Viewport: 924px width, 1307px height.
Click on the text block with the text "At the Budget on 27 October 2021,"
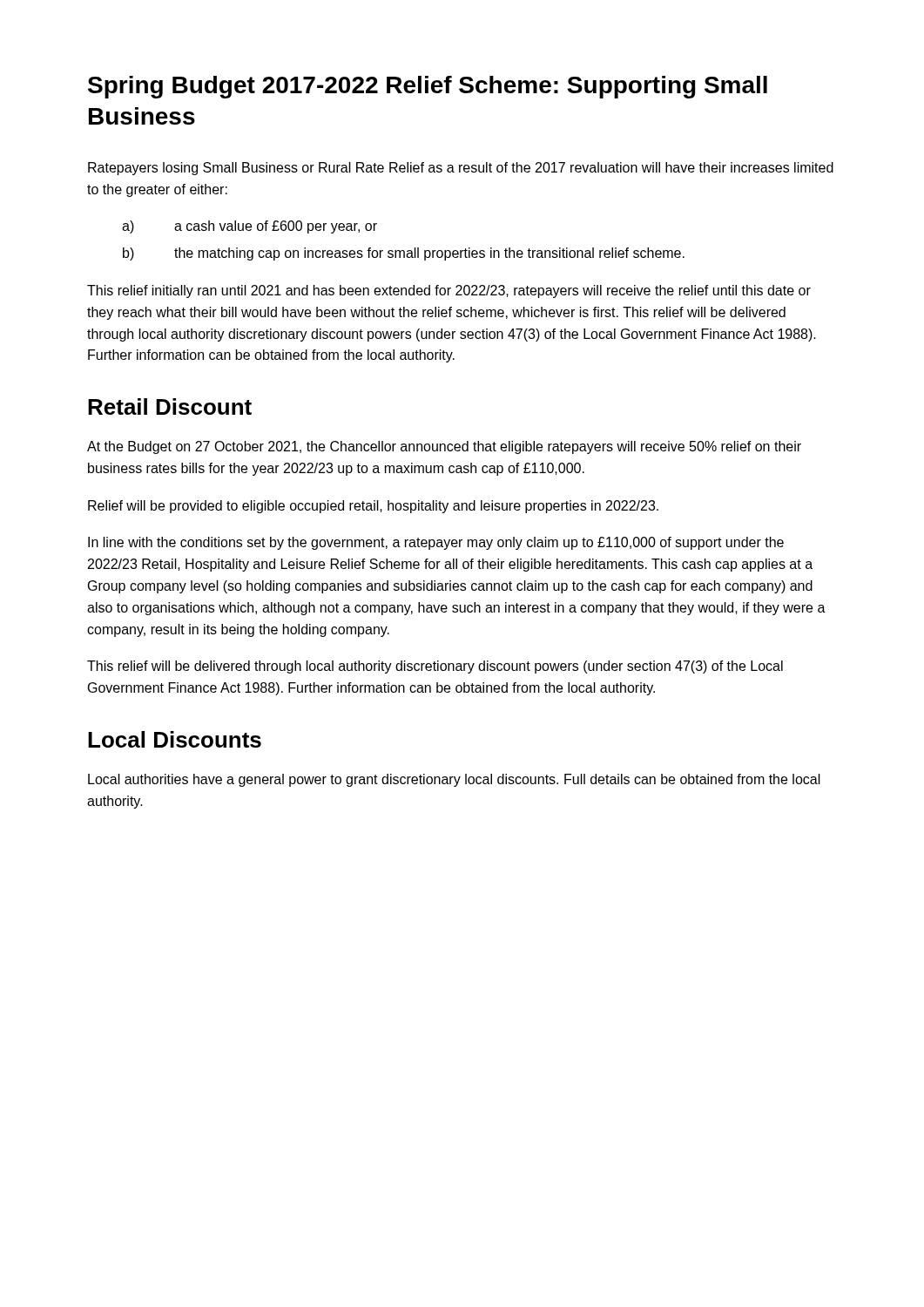point(444,457)
